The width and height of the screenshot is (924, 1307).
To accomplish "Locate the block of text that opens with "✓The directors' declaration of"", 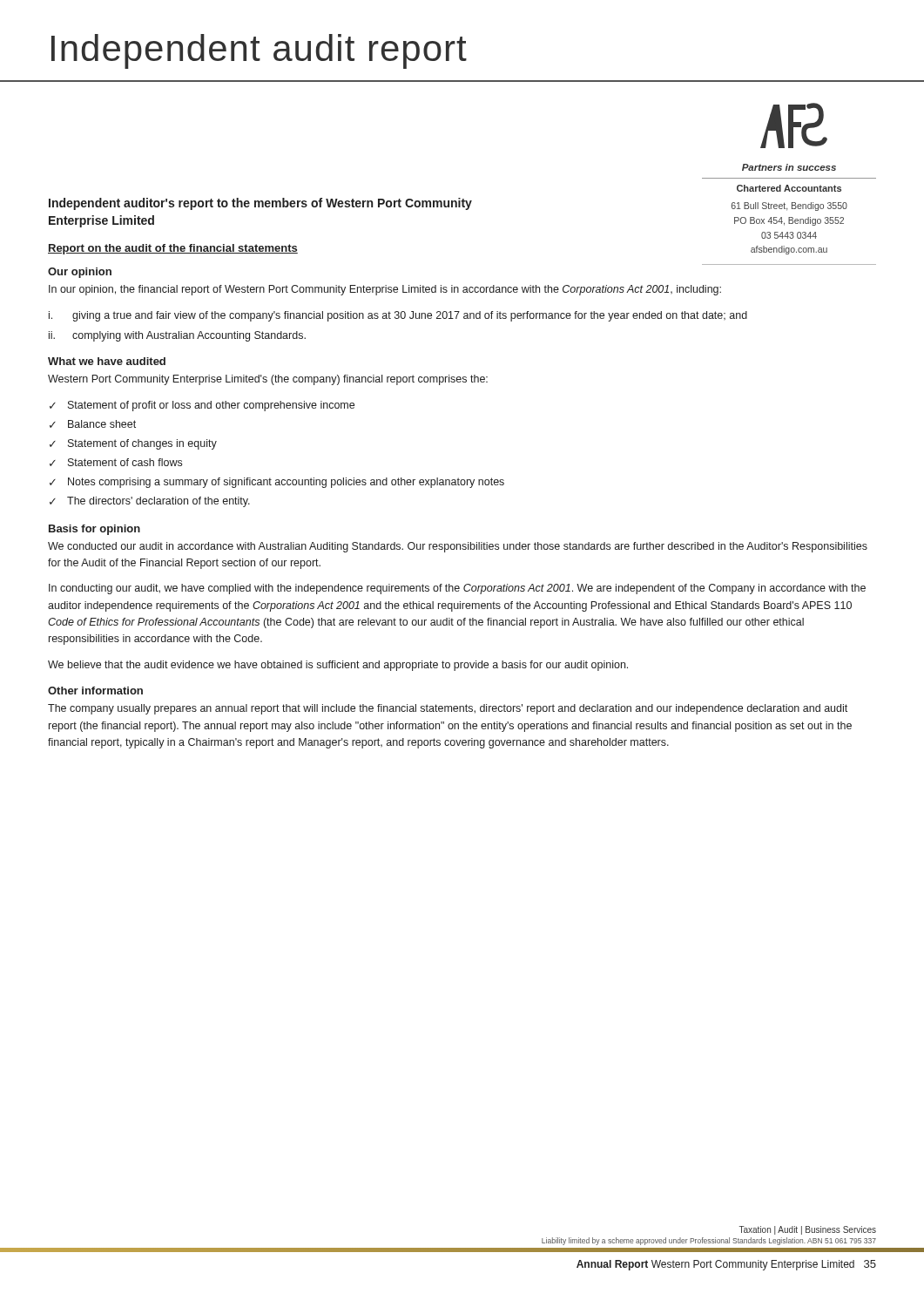I will (149, 502).
